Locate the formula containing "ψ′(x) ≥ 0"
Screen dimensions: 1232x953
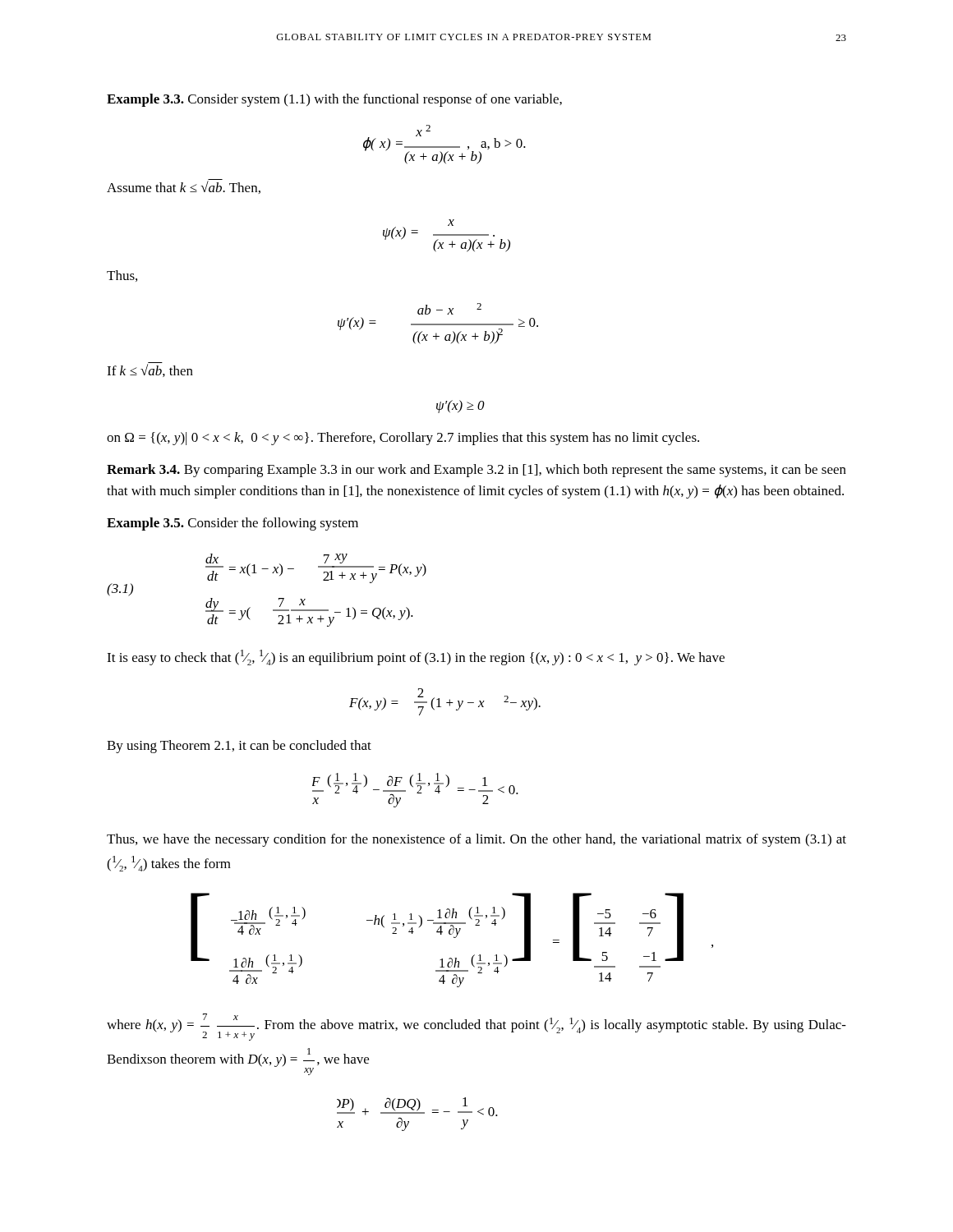[476, 405]
